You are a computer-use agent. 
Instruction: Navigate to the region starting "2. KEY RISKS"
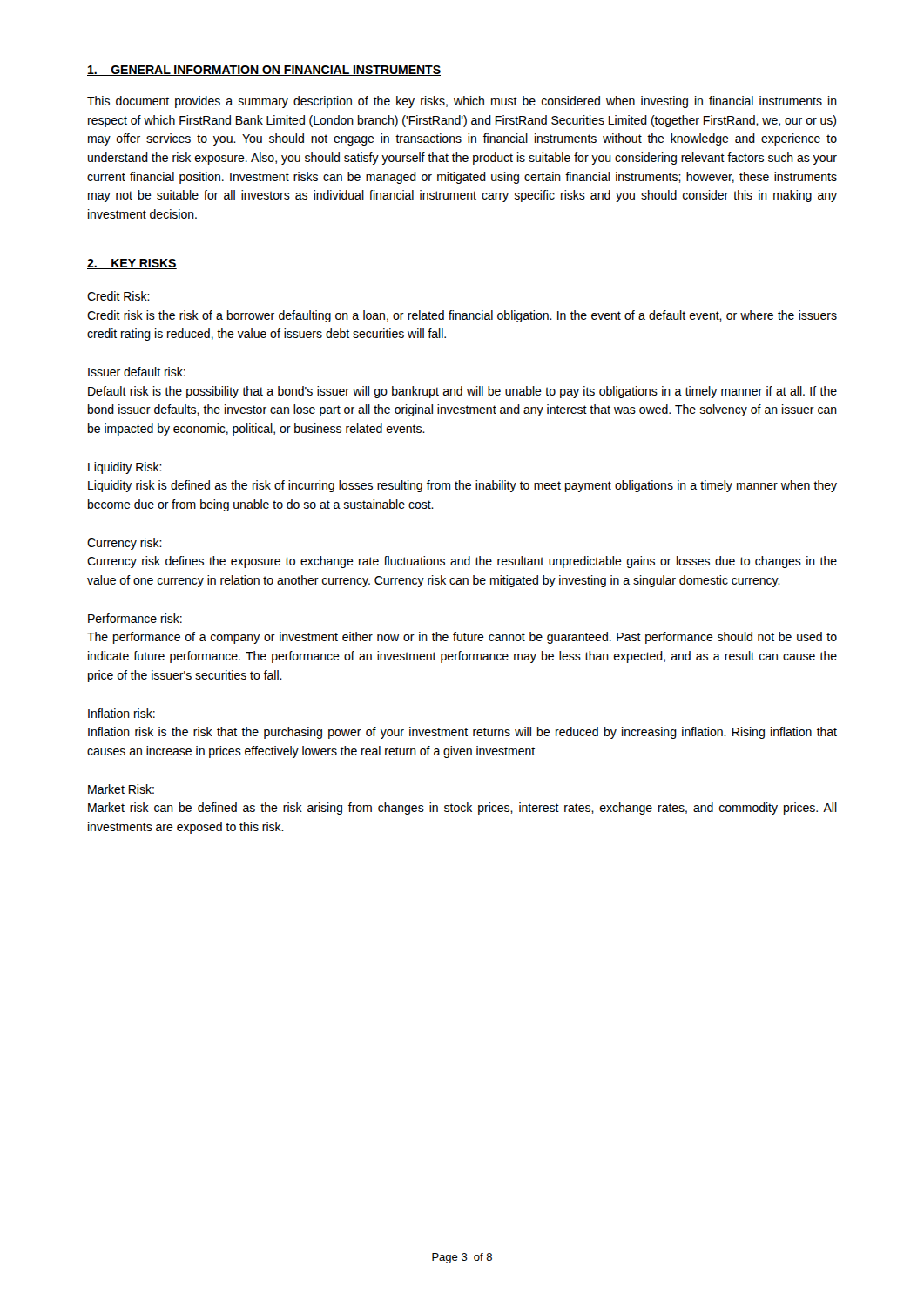[x=132, y=263]
